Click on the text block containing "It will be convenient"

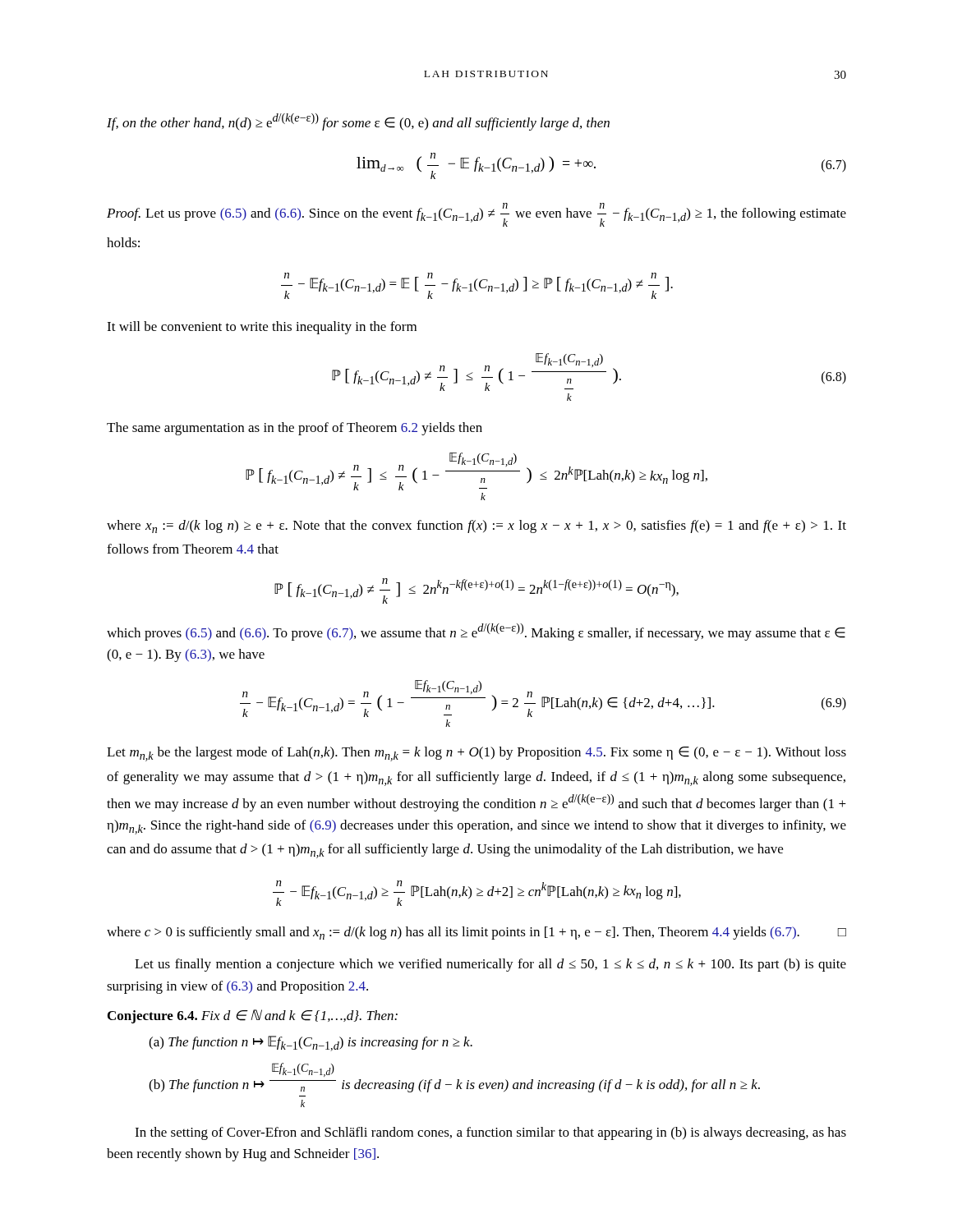[x=262, y=326]
